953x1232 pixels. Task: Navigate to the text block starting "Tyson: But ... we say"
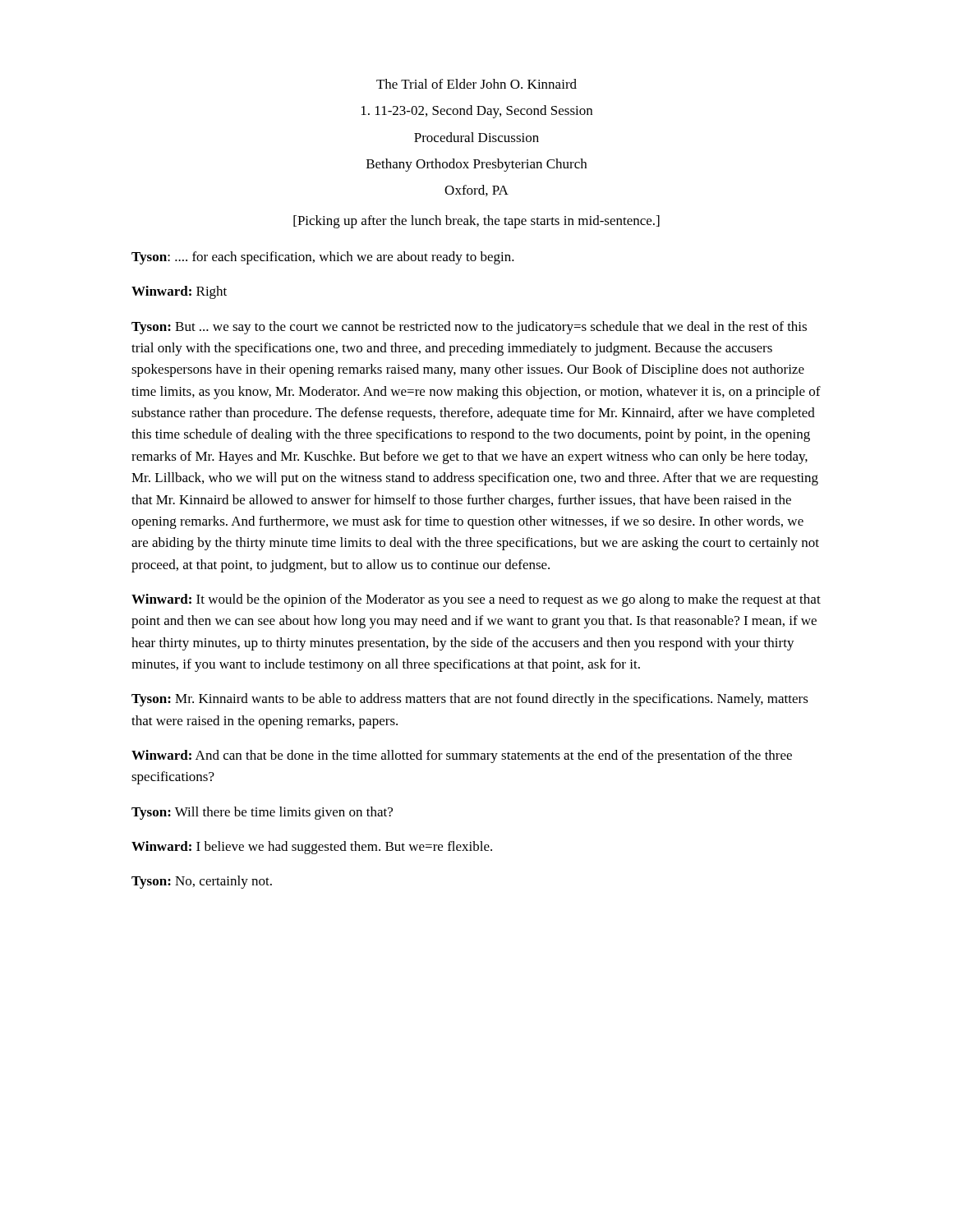(476, 445)
